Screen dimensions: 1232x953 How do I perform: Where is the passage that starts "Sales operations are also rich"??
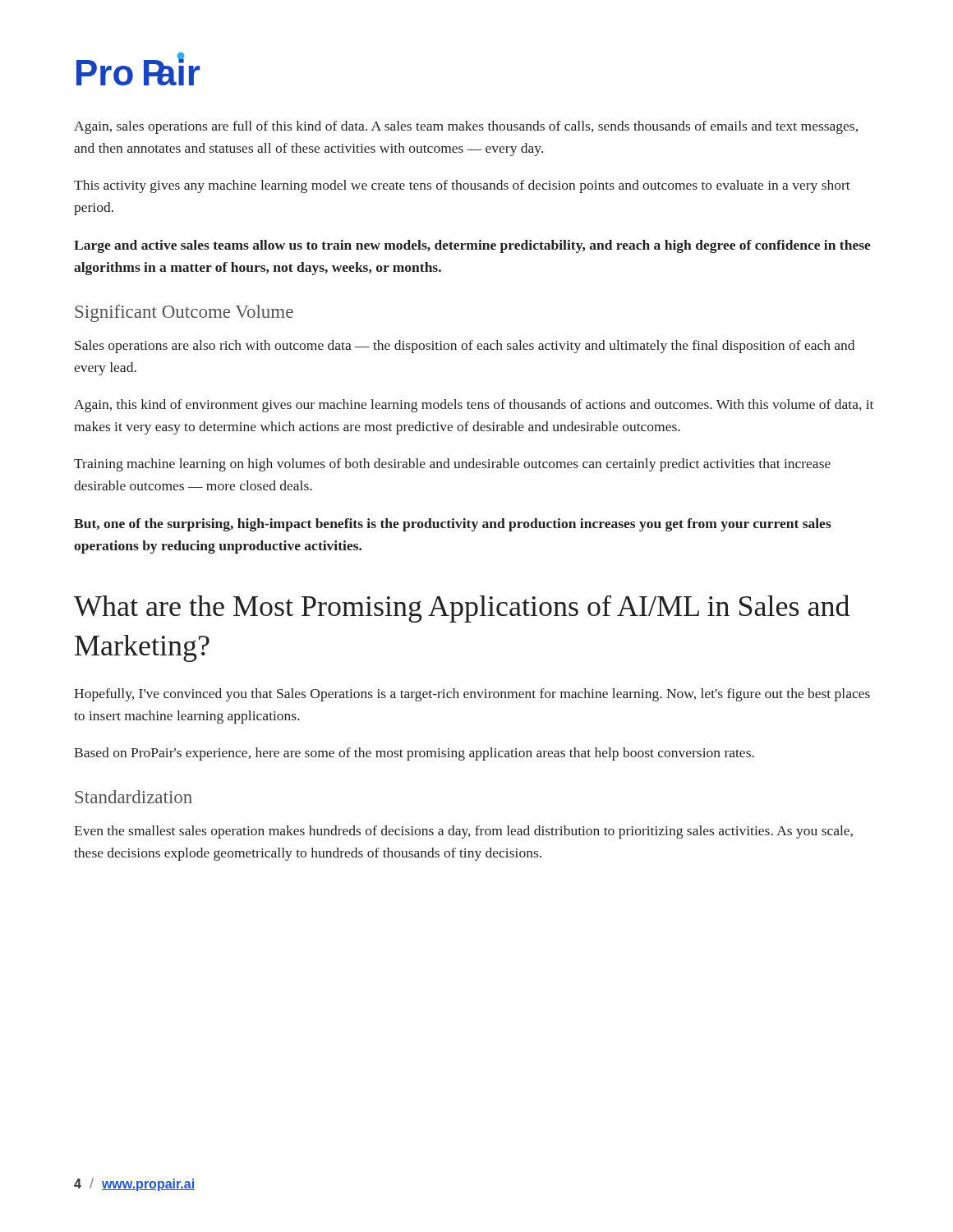tap(476, 356)
